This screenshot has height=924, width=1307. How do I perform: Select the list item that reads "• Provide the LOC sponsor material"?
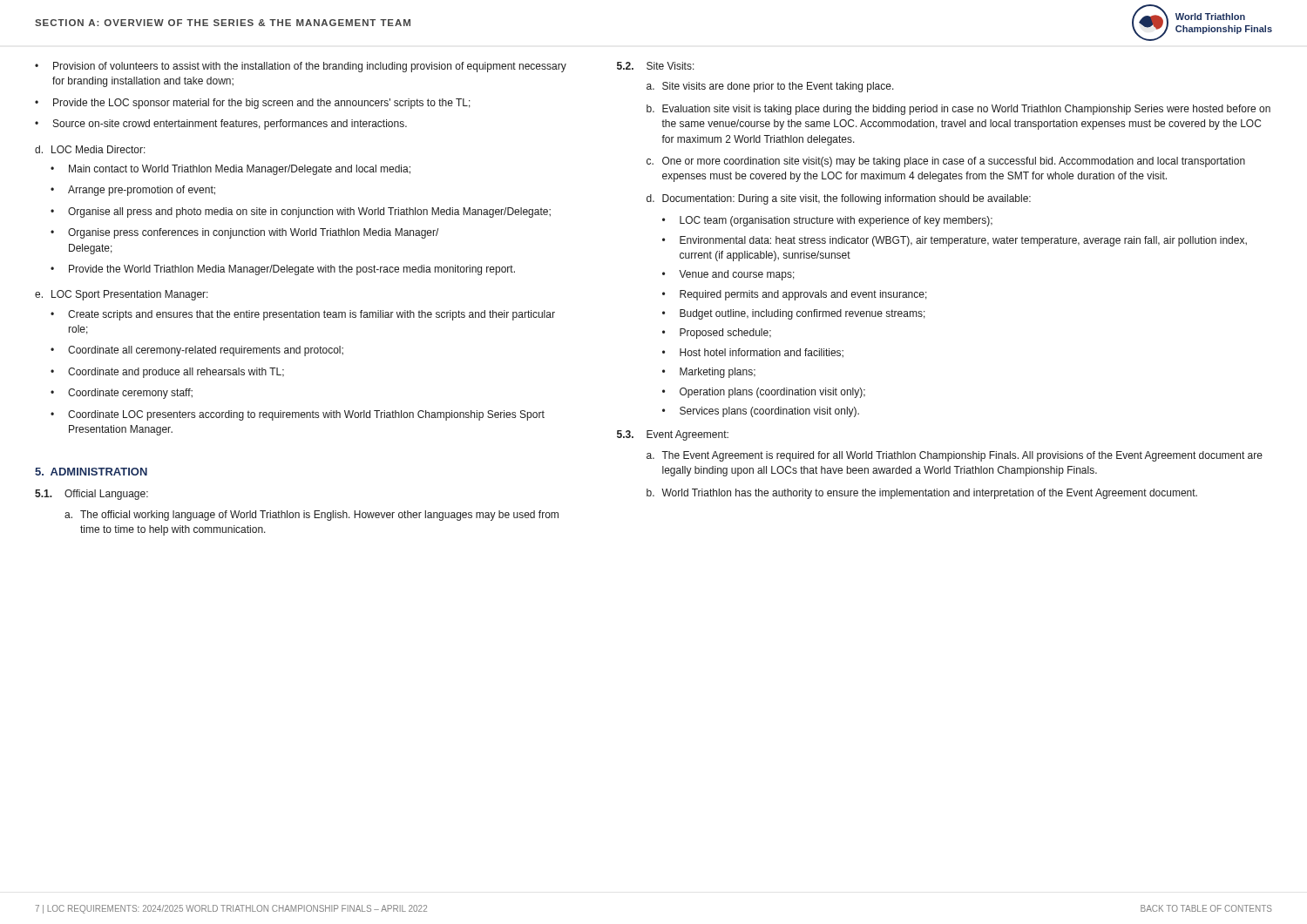tap(304, 103)
